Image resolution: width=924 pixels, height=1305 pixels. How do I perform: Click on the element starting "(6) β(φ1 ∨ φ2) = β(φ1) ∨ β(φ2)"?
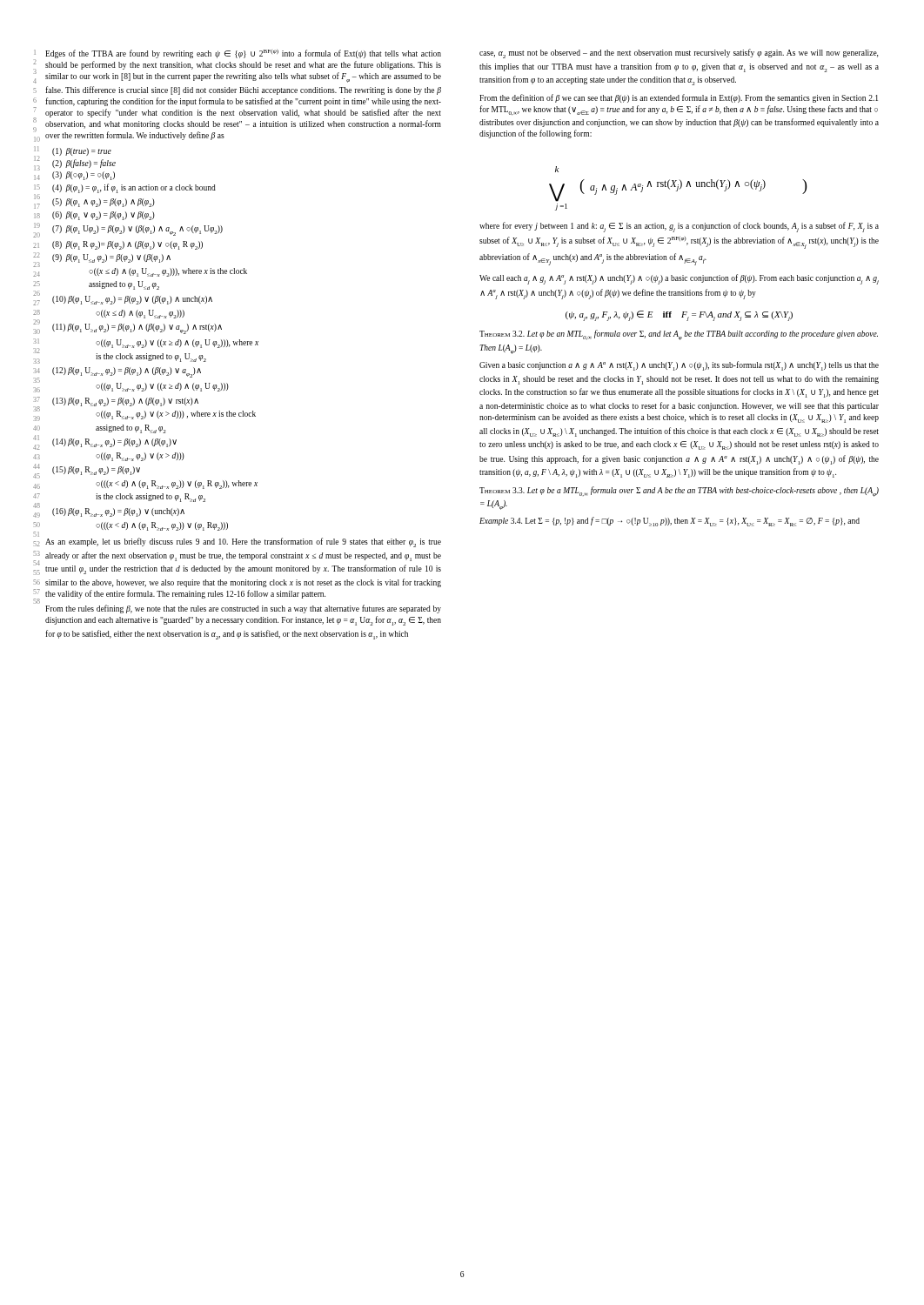coord(110,216)
